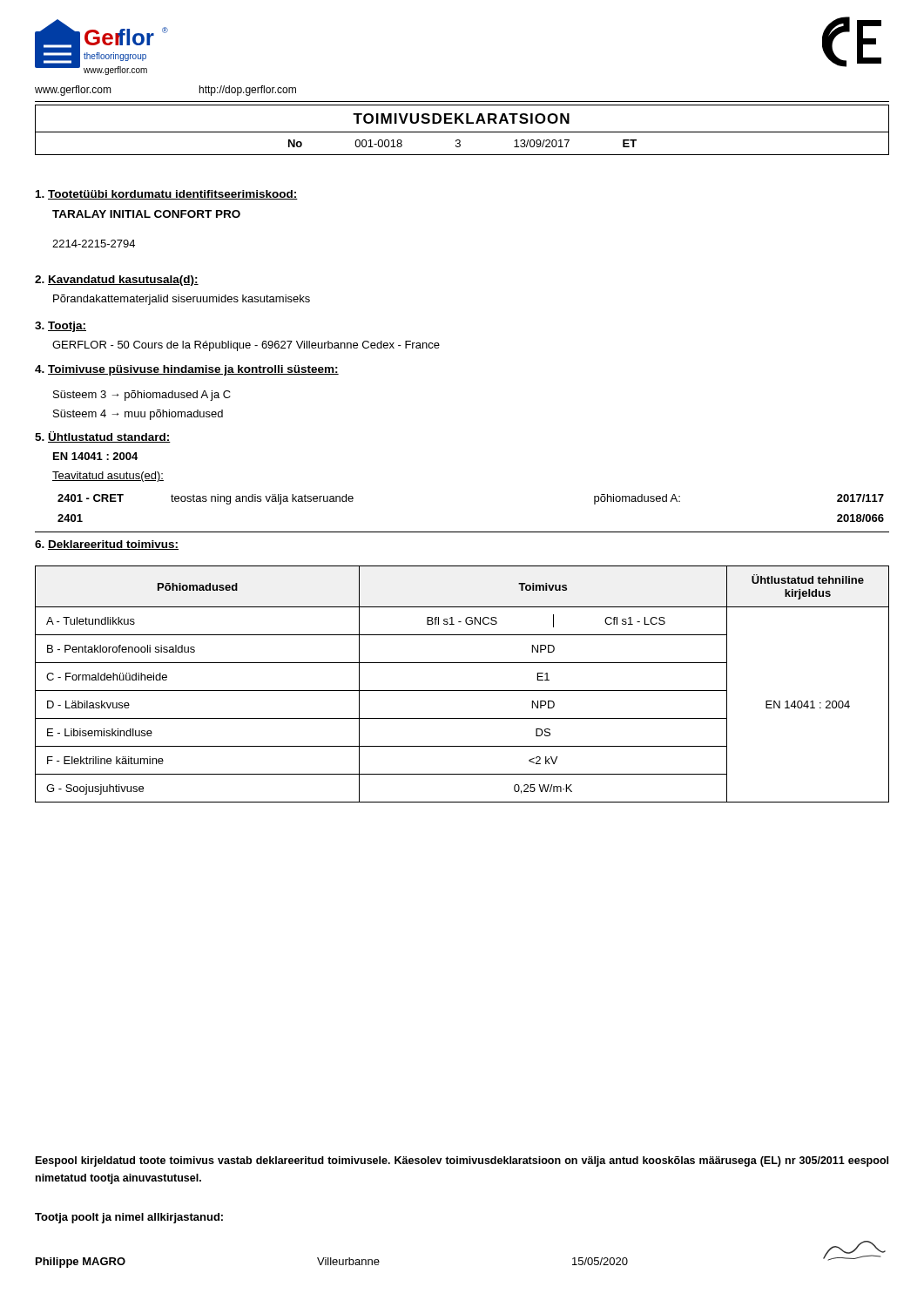This screenshot has width=924, height=1307.
Task: Point to the block starting "www.gerflor.com http://dop.gerflor.com"
Action: pyautogui.click(x=166, y=90)
